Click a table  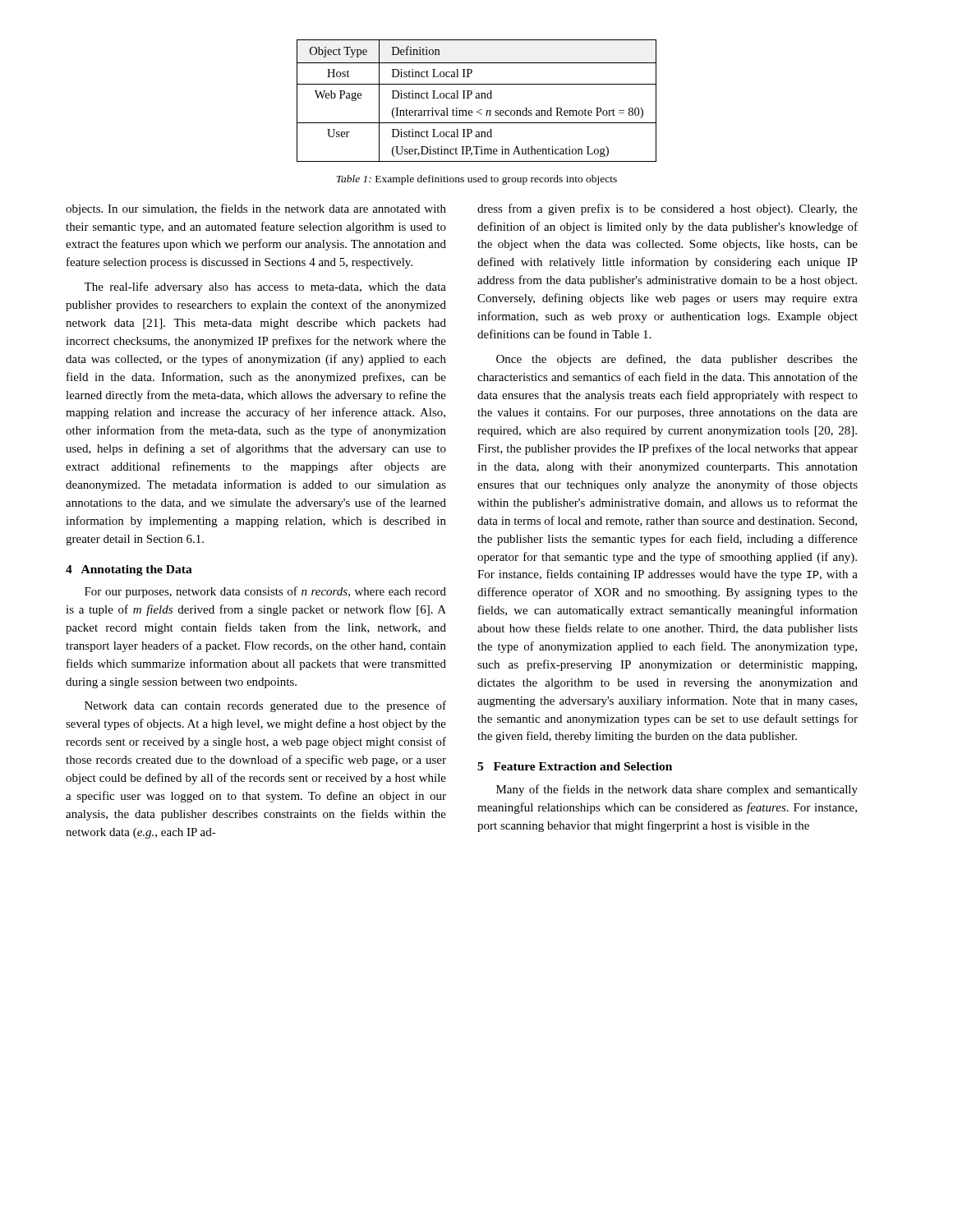click(476, 103)
